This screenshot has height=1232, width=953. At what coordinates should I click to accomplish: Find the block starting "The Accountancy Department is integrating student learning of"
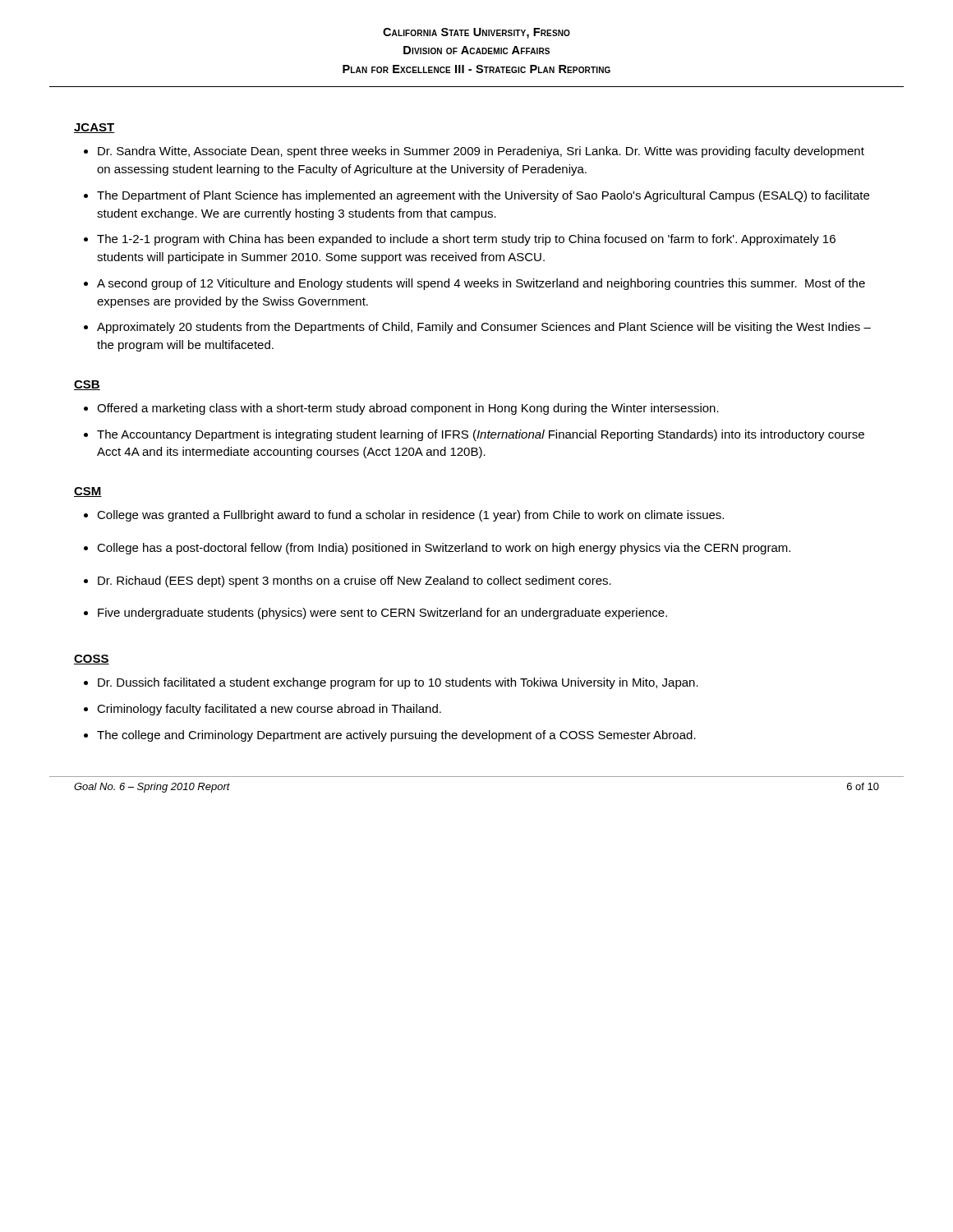(481, 443)
